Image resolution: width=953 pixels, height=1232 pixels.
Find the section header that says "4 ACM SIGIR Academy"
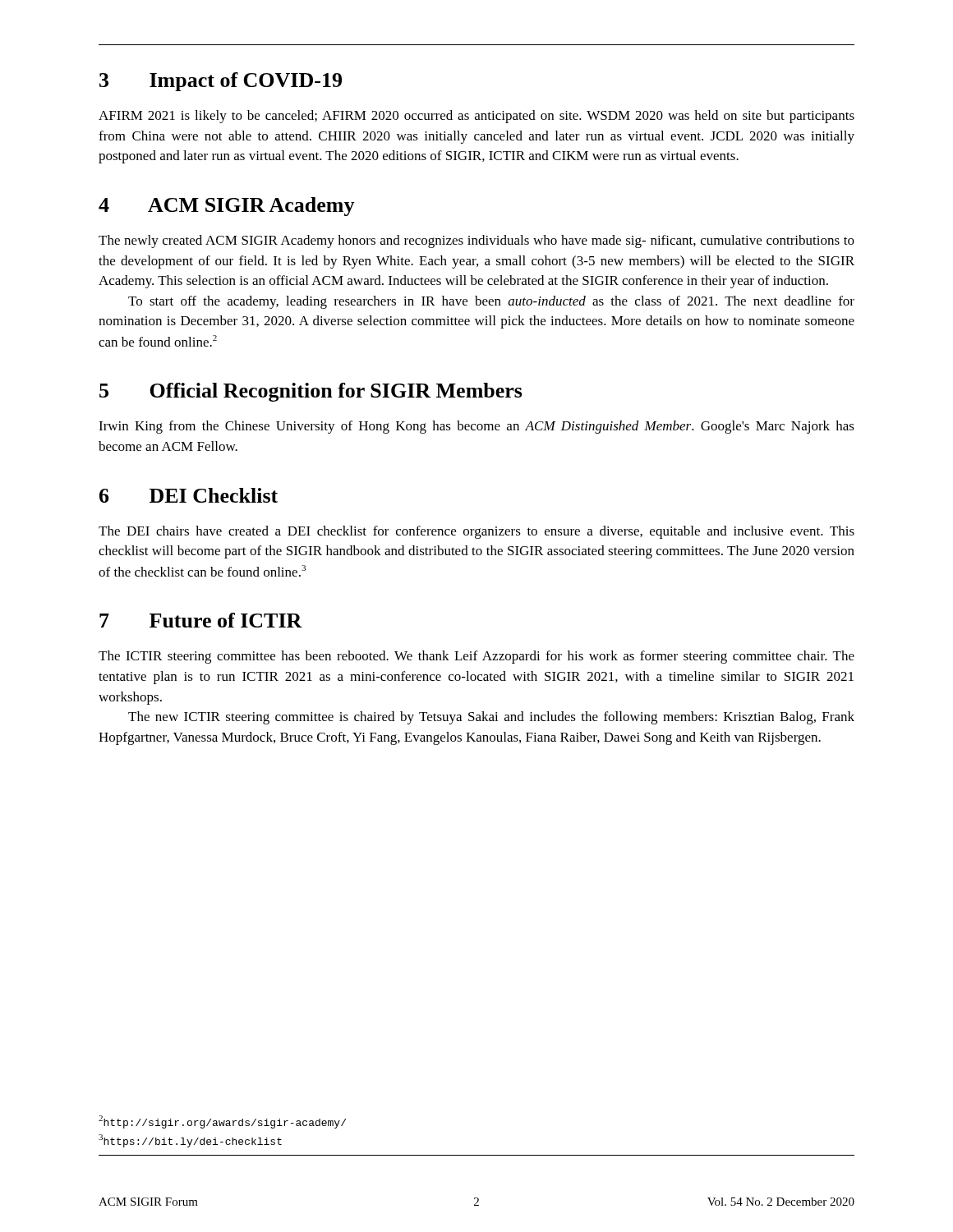[227, 207]
